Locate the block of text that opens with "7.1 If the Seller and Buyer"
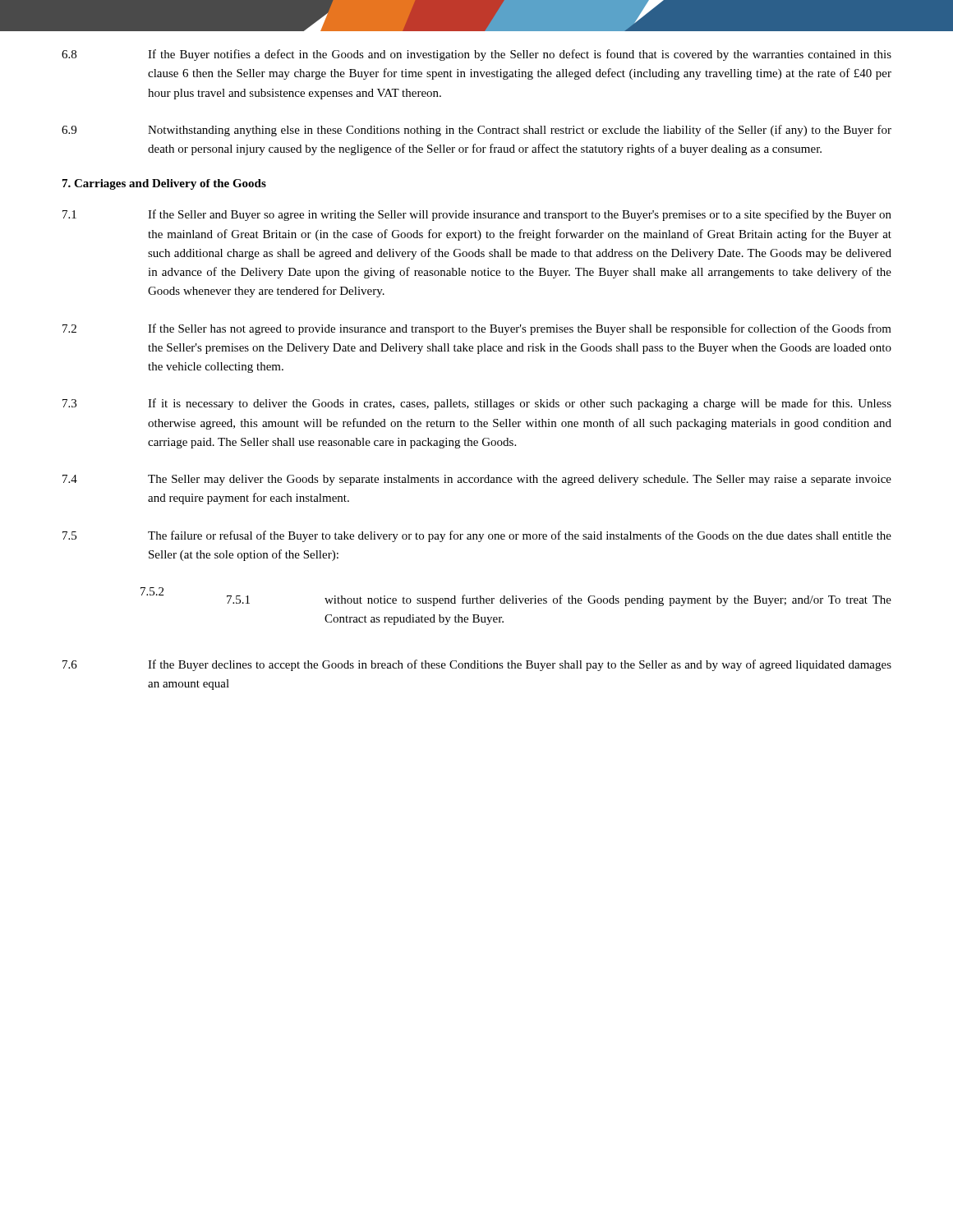Viewport: 953px width, 1232px height. pyautogui.click(x=476, y=253)
